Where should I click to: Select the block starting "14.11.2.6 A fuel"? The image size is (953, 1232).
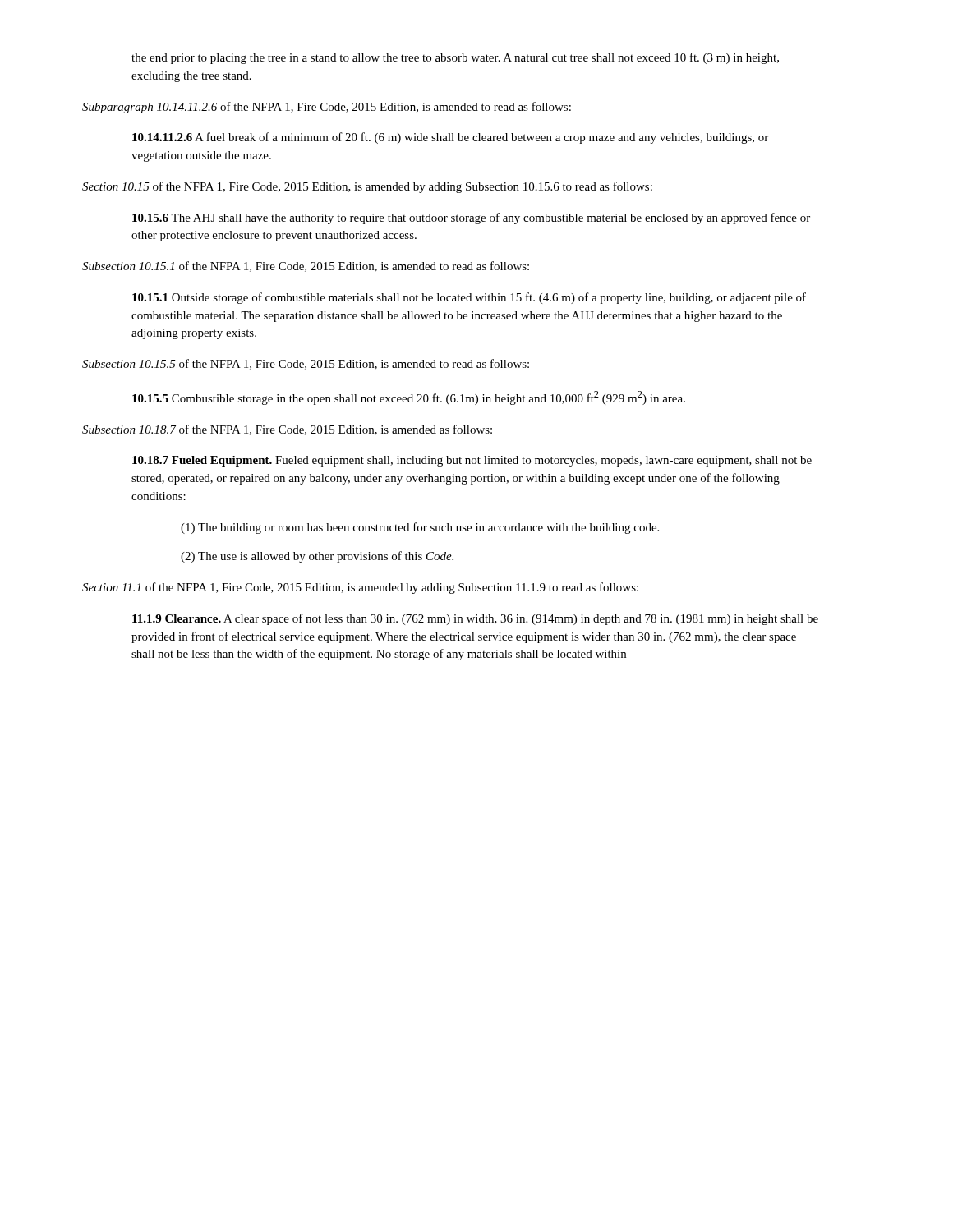[x=476, y=147]
